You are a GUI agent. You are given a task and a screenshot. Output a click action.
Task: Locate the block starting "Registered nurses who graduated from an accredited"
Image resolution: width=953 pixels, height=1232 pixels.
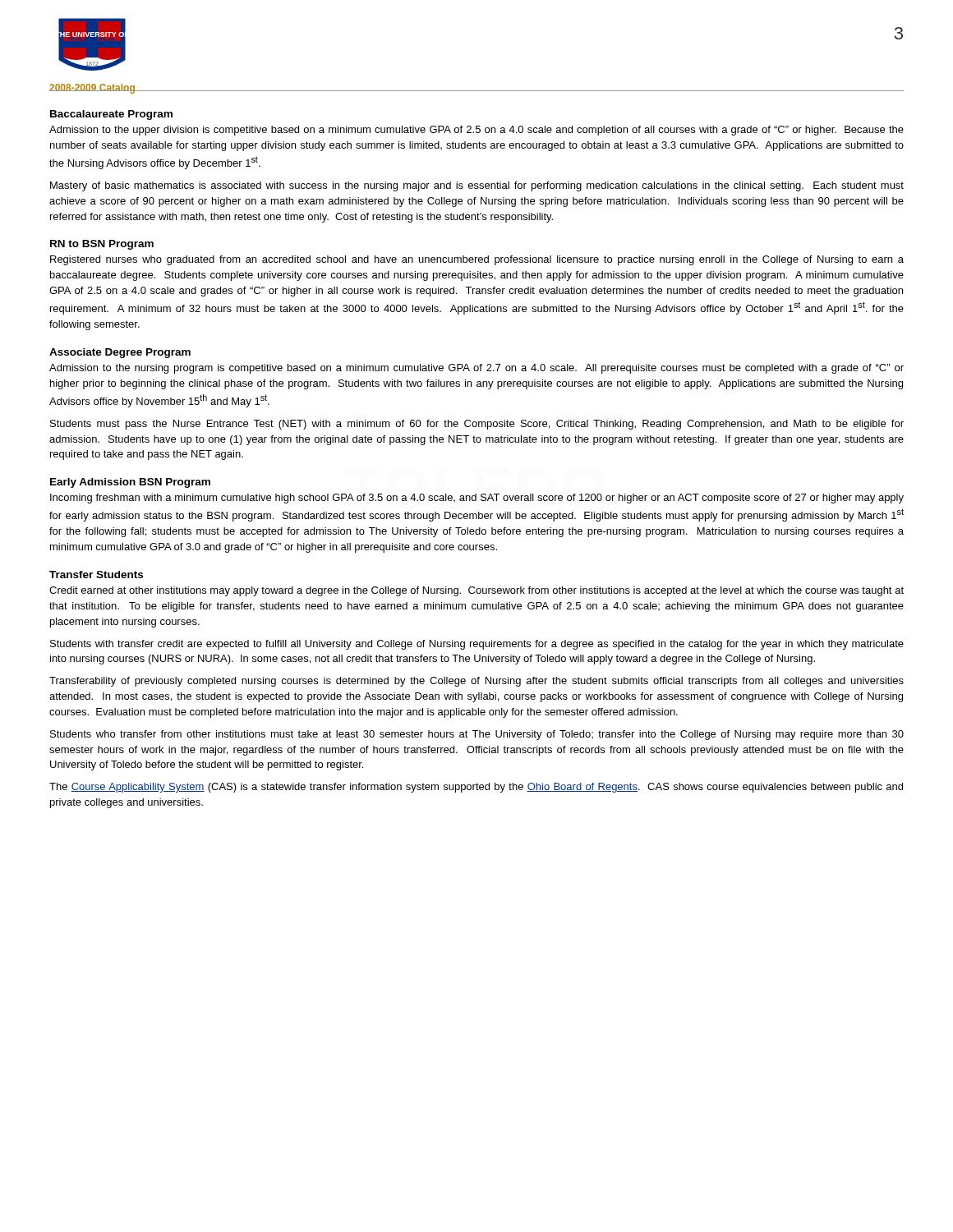476,292
